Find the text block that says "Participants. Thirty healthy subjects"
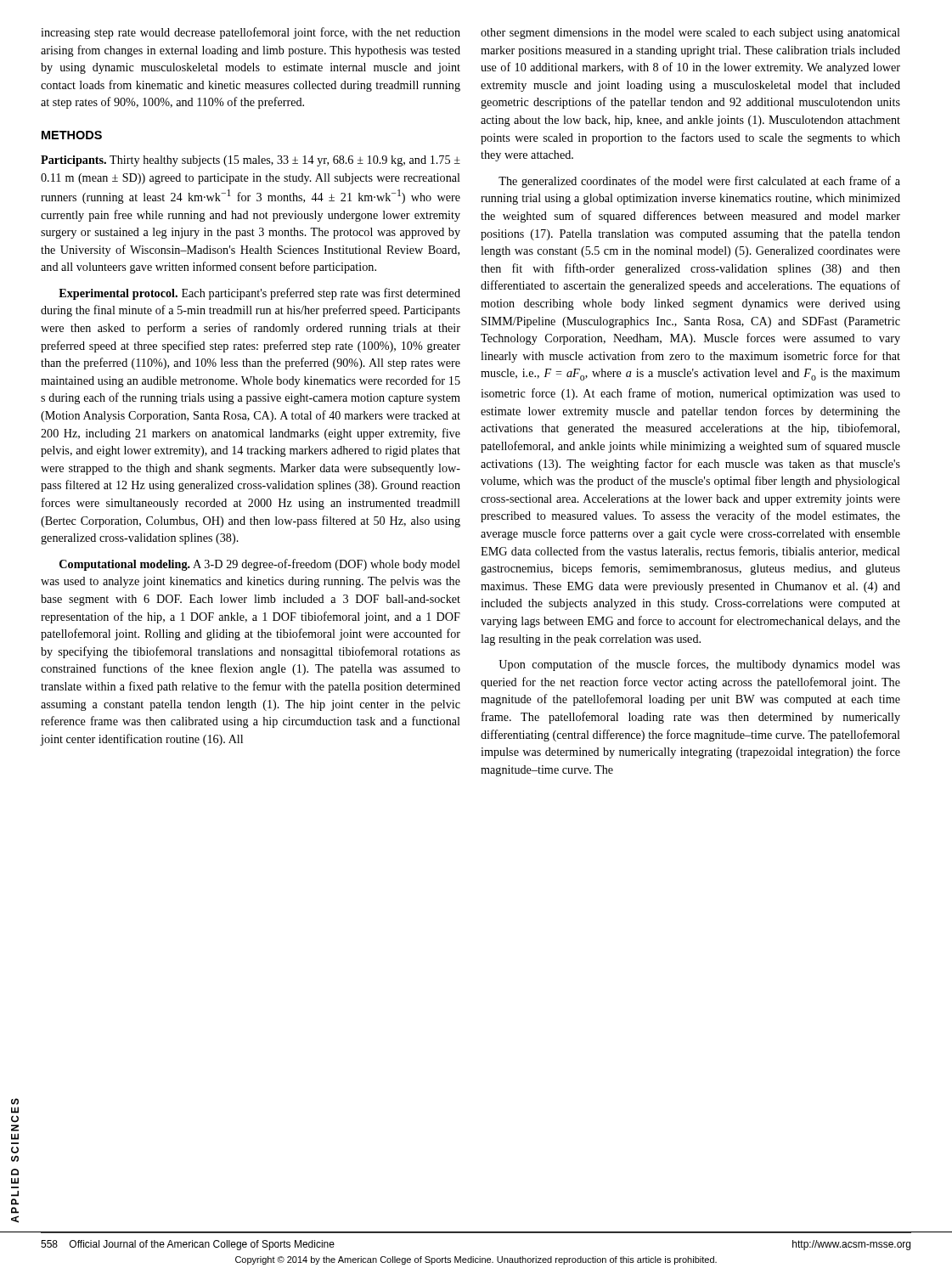 (251, 214)
